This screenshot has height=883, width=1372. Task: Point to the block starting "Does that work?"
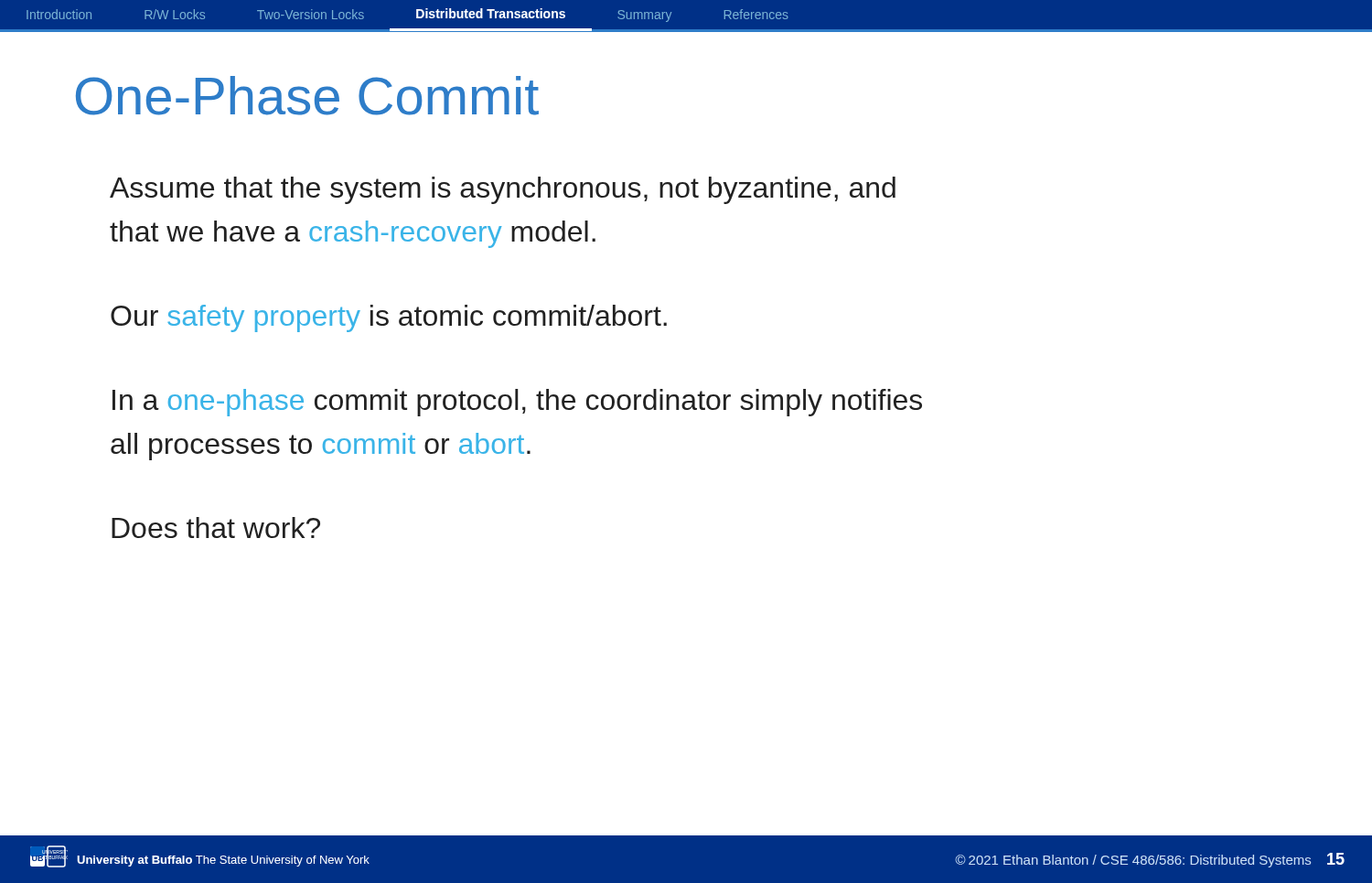(x=215, y=528)
